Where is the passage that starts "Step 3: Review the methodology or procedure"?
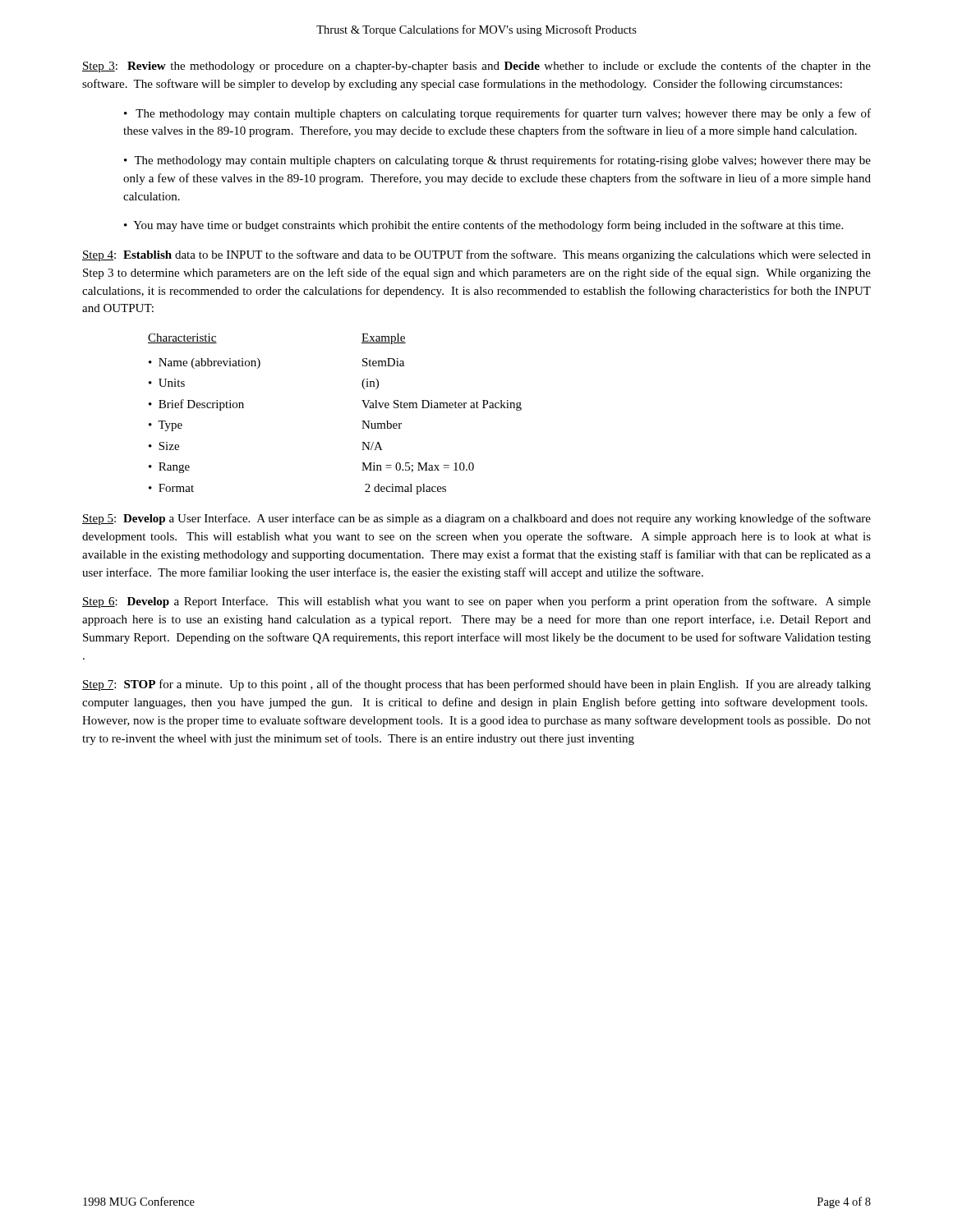This screenshot has width=953, height=1232. [x=476, y=75]
